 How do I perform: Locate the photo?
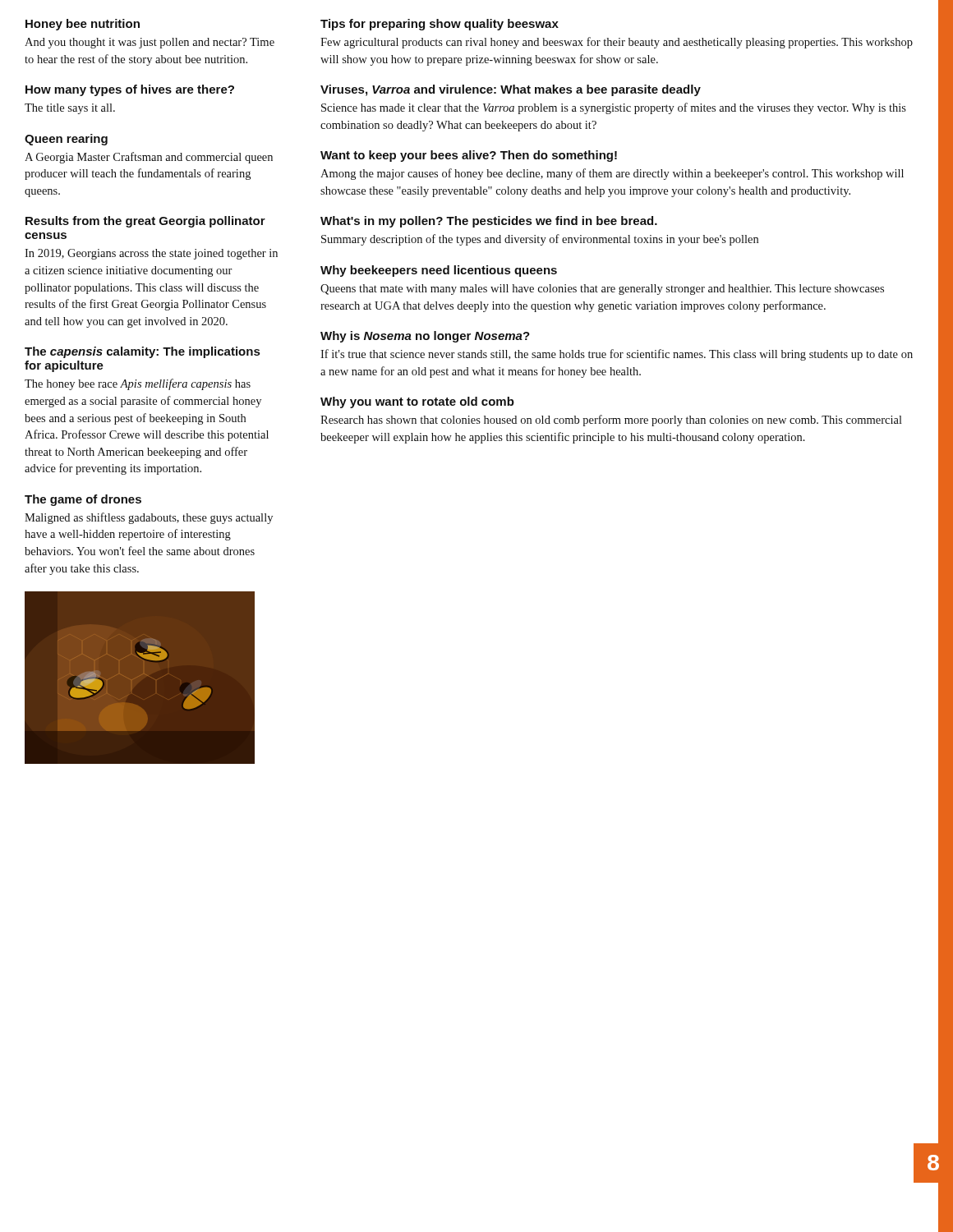click(140, 679)
